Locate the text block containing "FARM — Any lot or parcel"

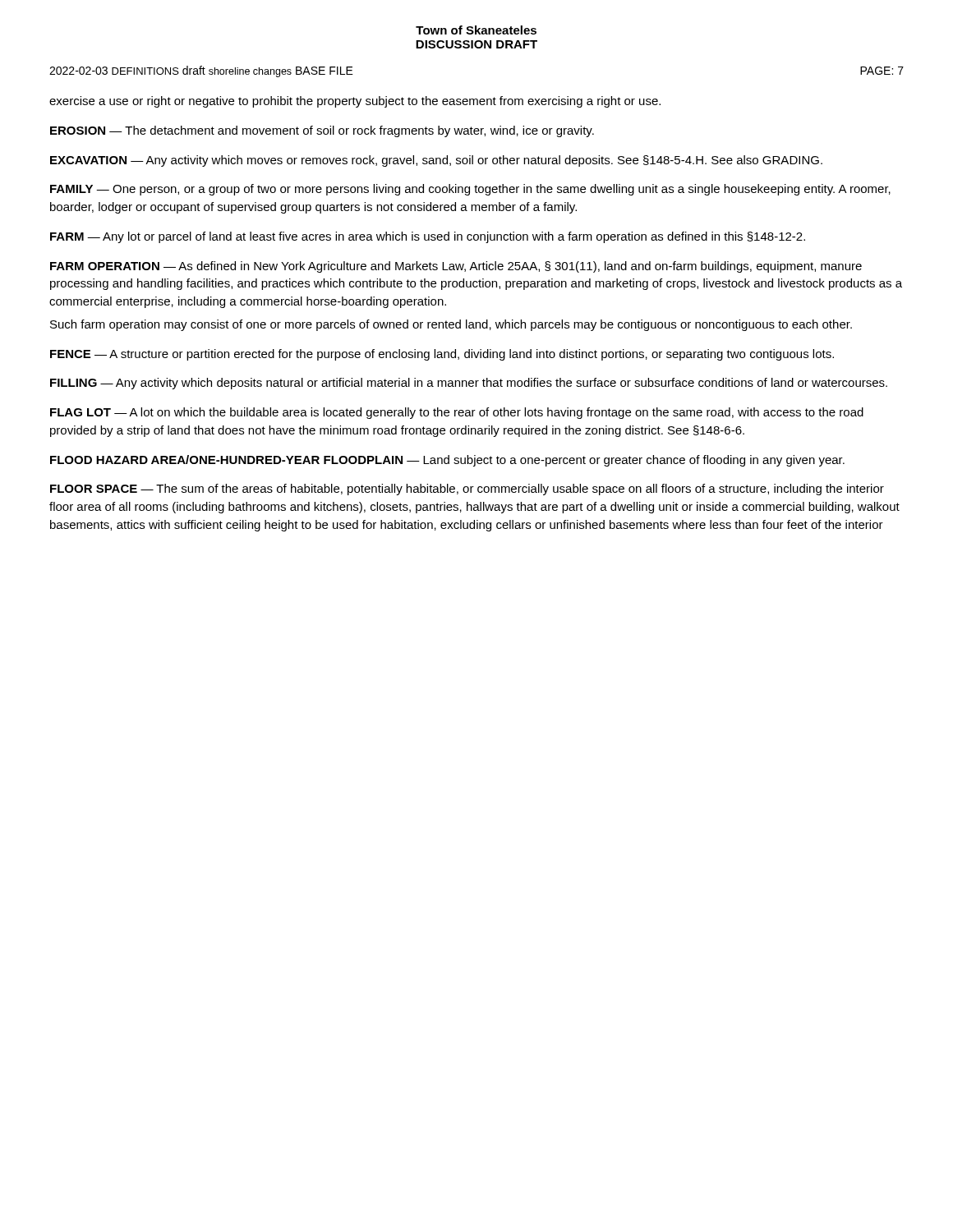tap(428, 236)
